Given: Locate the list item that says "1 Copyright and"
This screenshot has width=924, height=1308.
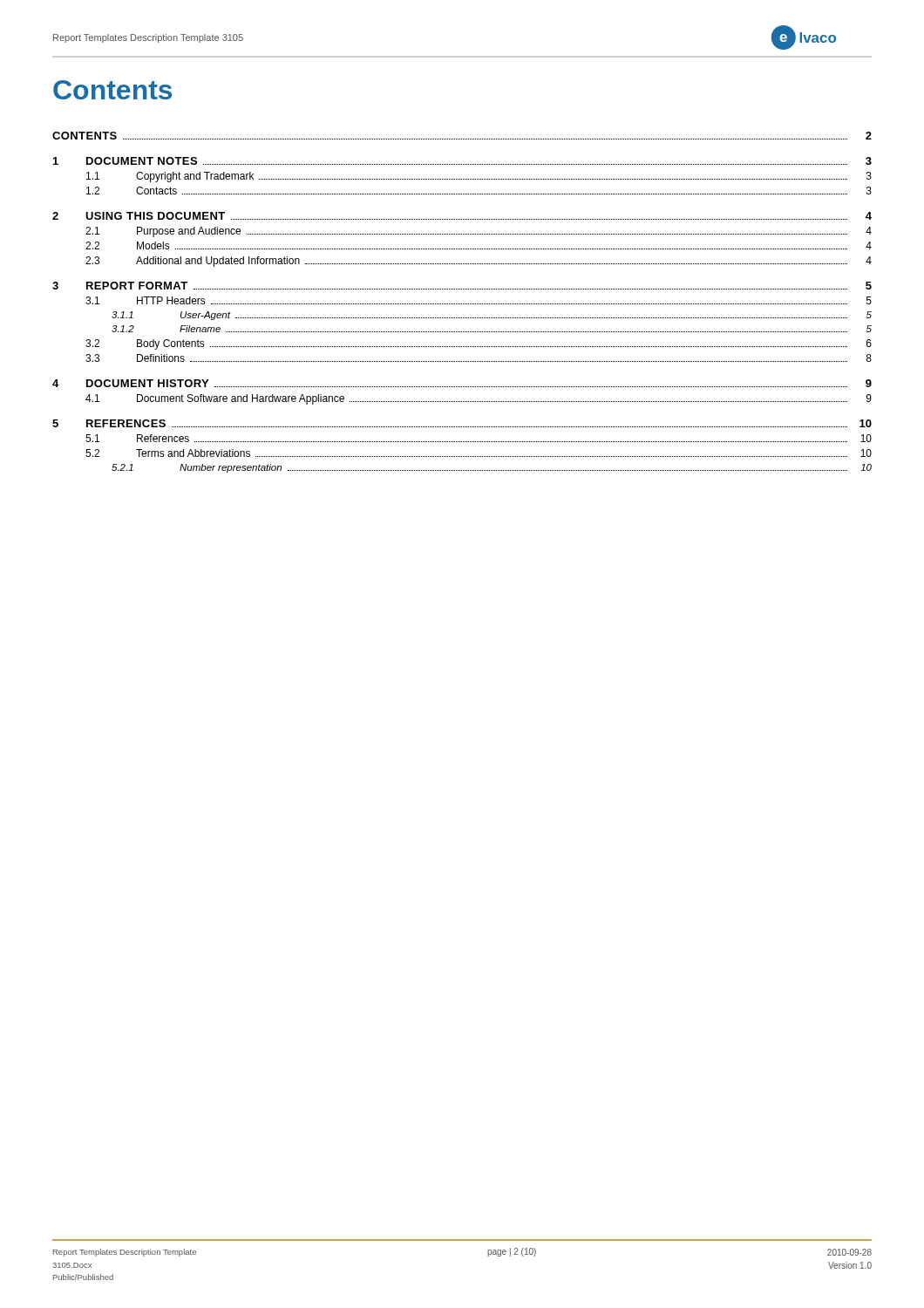Looking at the screenshot, I should click(x=462, y=176).
